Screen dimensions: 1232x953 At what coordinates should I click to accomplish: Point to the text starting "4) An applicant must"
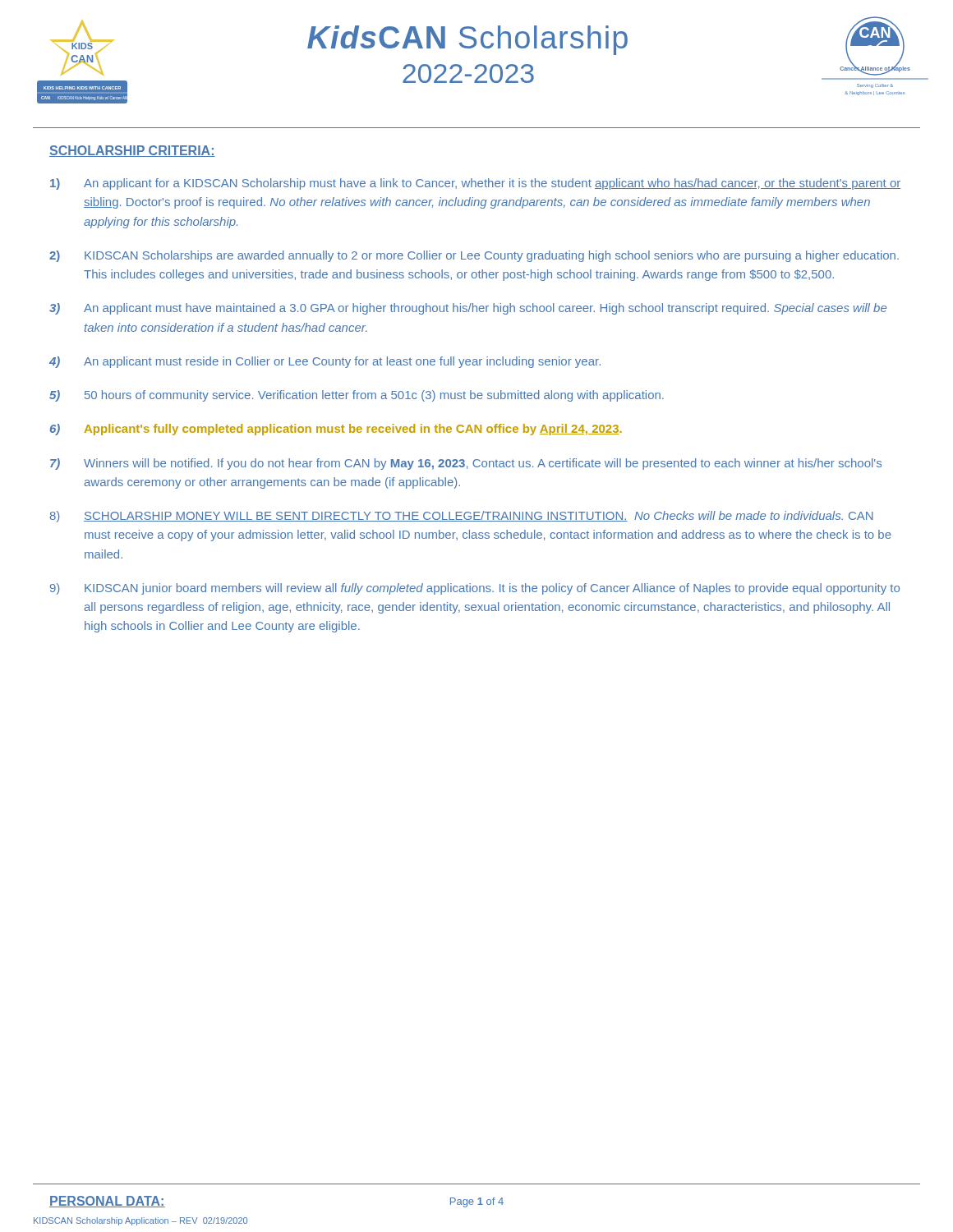(476, 361)
